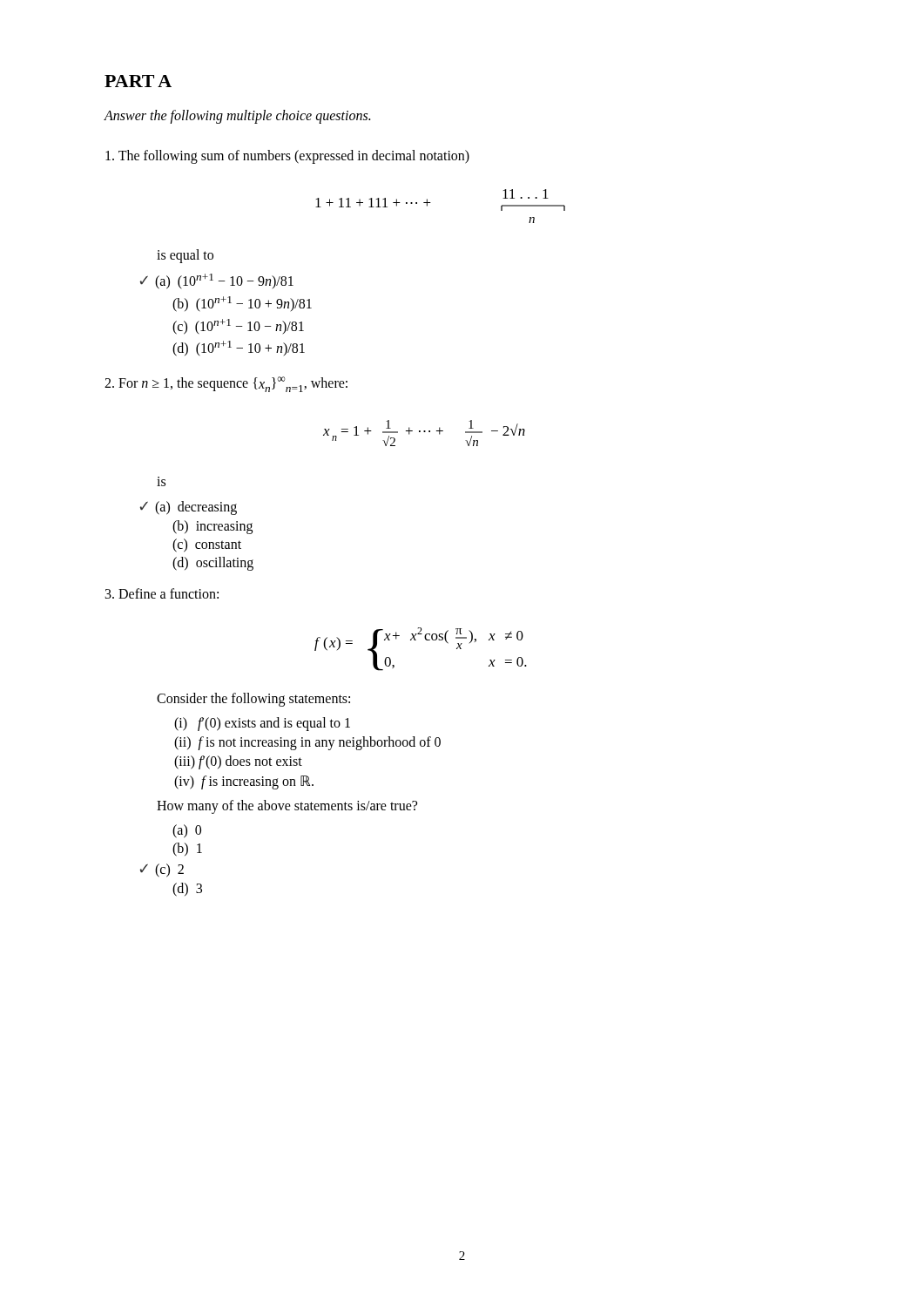Screen dimensions: 1307x924
Task: Click on the block starting "✓ (a) (10n+1 − 10"
Action: click(226, 280)
